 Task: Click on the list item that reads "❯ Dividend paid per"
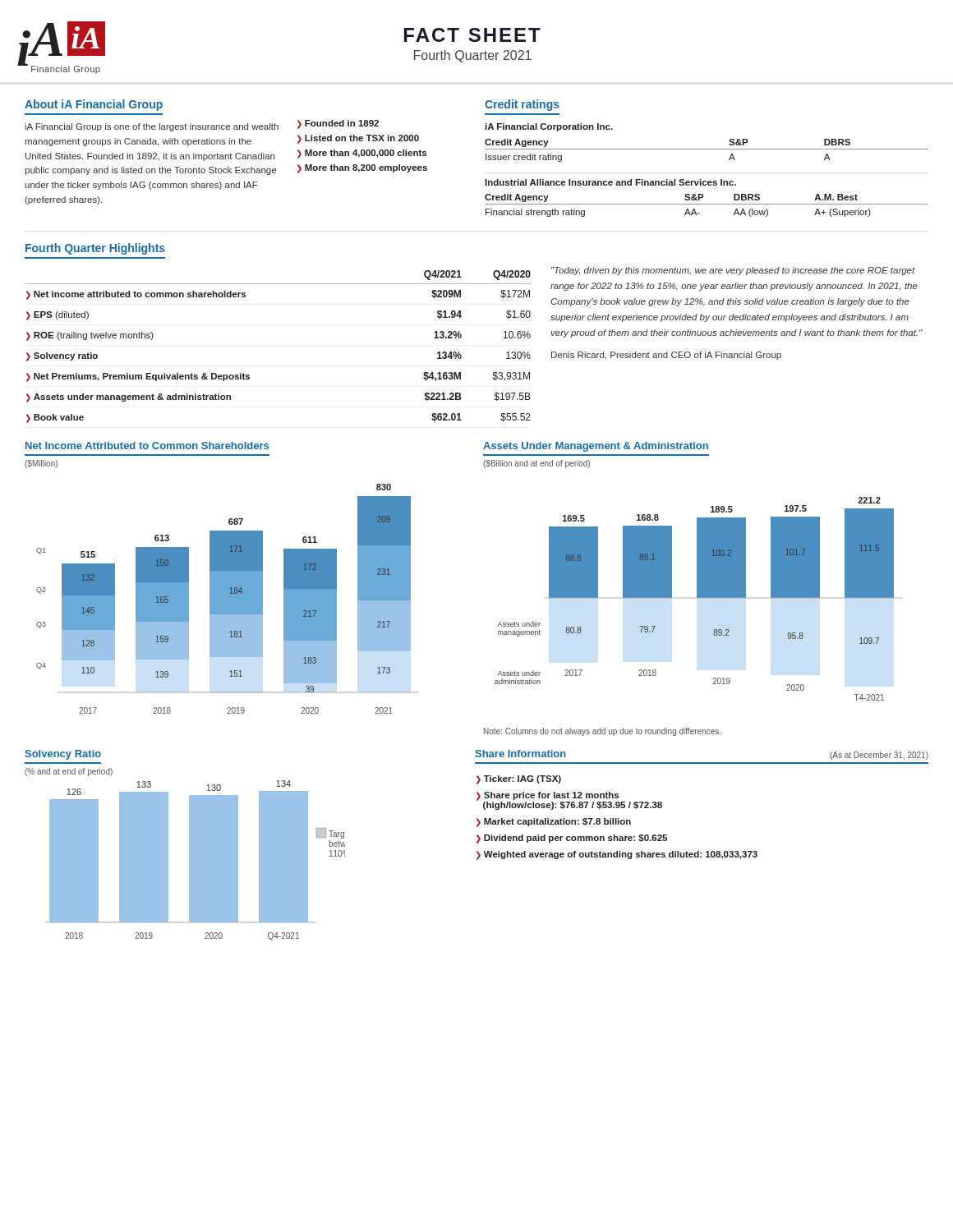pyautogui.click(x=571, y=838)
